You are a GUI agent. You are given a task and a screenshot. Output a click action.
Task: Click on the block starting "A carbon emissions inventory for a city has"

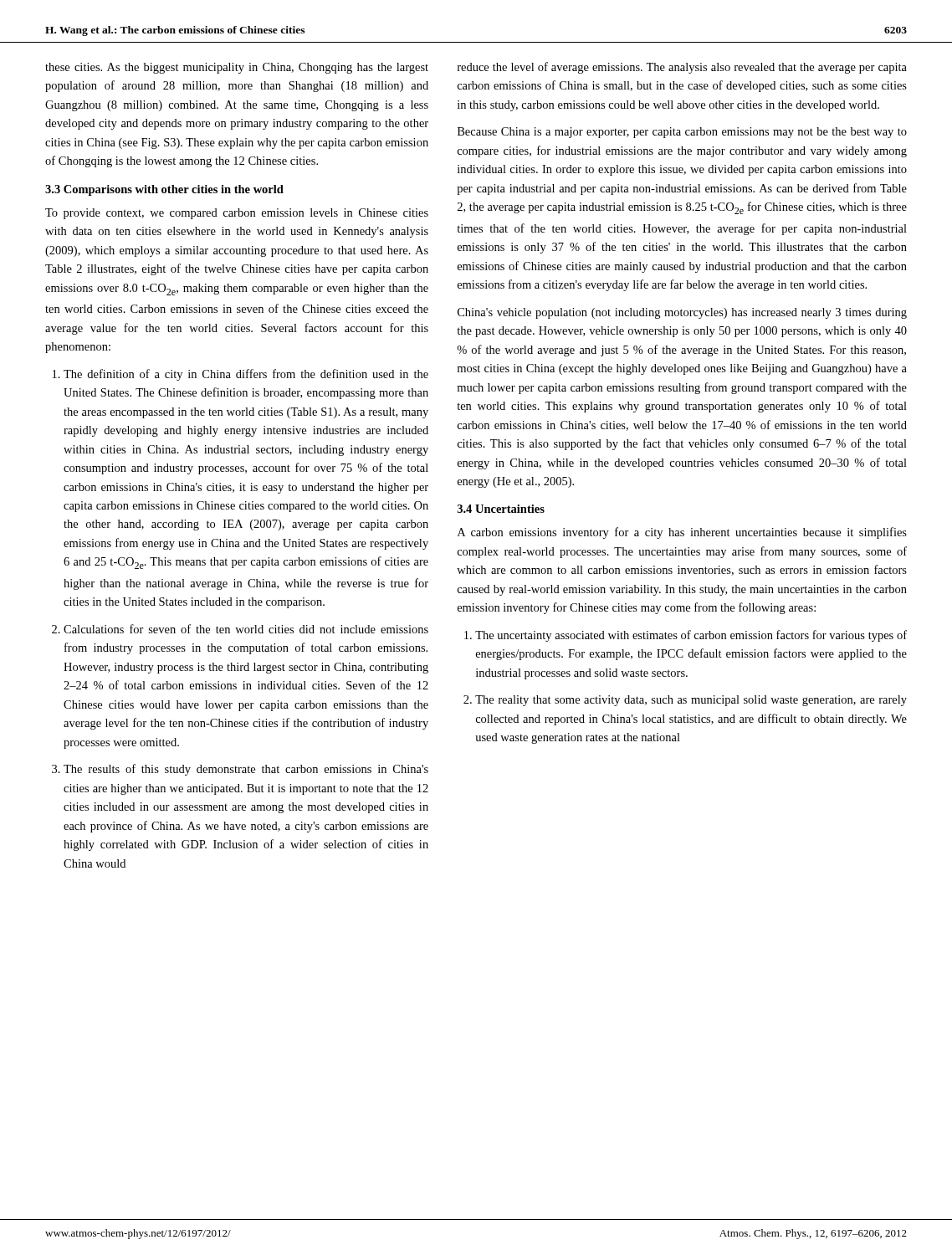pos(682,570)
